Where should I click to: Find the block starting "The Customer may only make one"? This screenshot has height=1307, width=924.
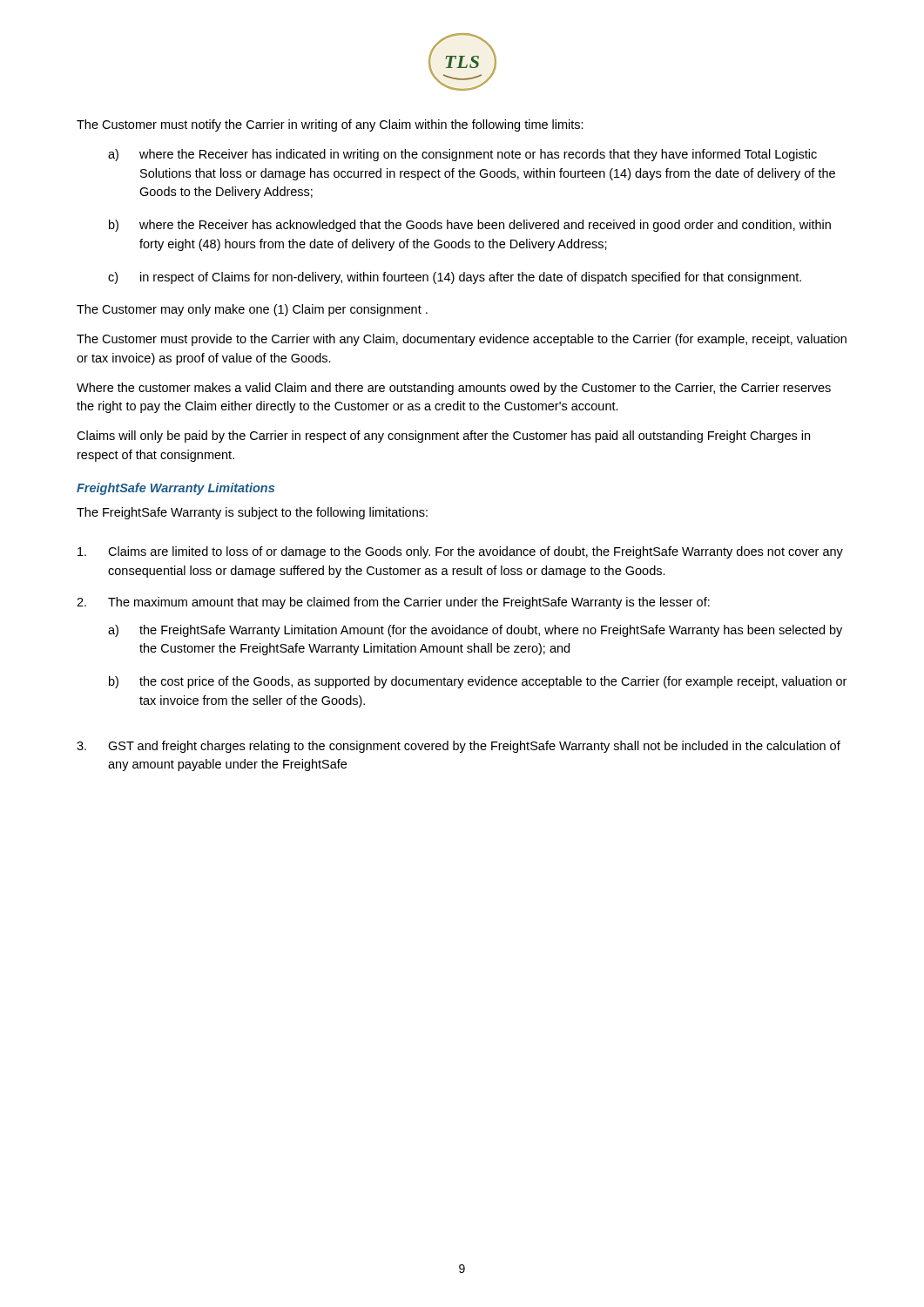(x=252, y=310)
